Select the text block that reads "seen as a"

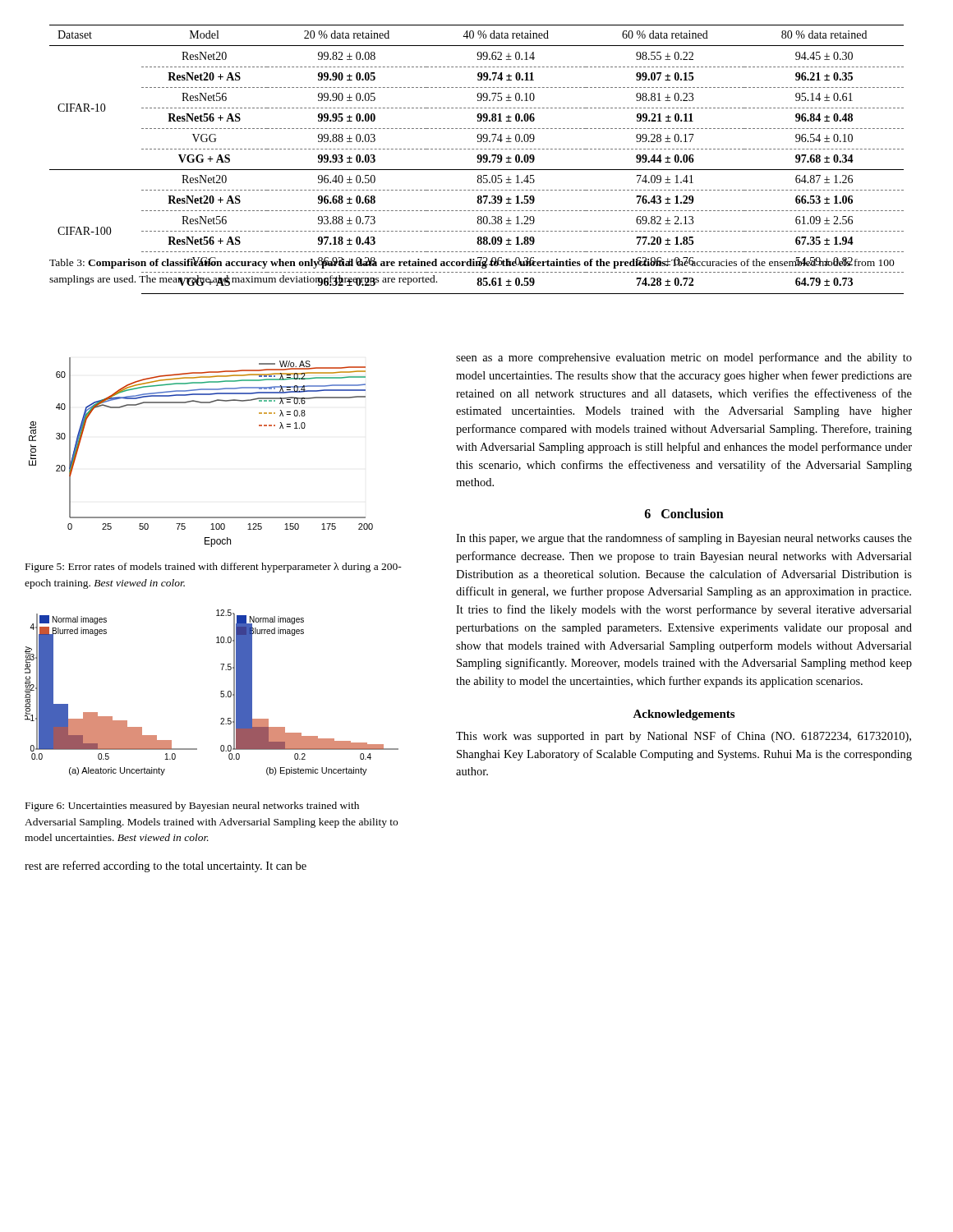pyautogui.click(x=684, y=420)
